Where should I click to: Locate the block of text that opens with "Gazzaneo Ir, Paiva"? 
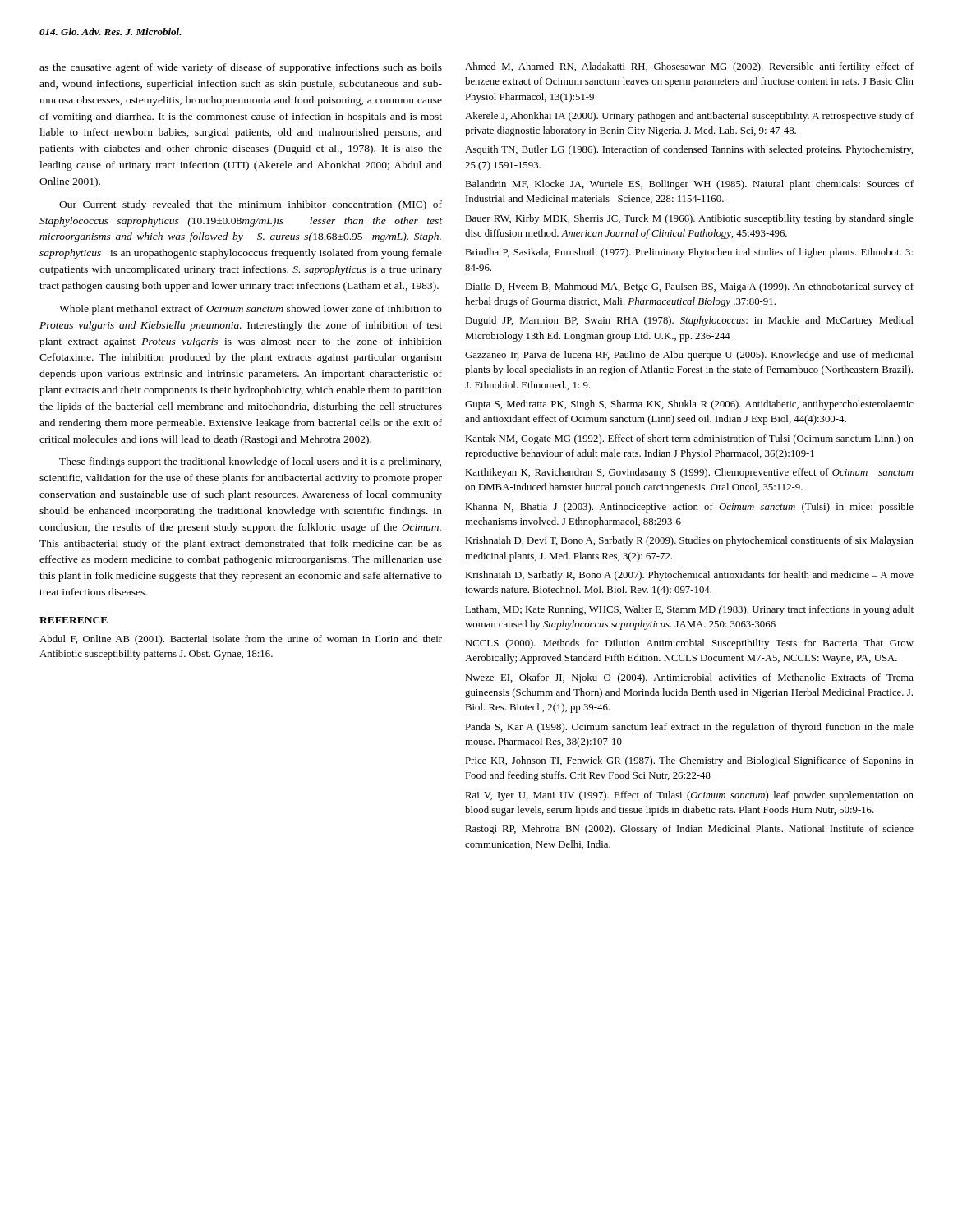pyautogui.click(x=689, y=370)
